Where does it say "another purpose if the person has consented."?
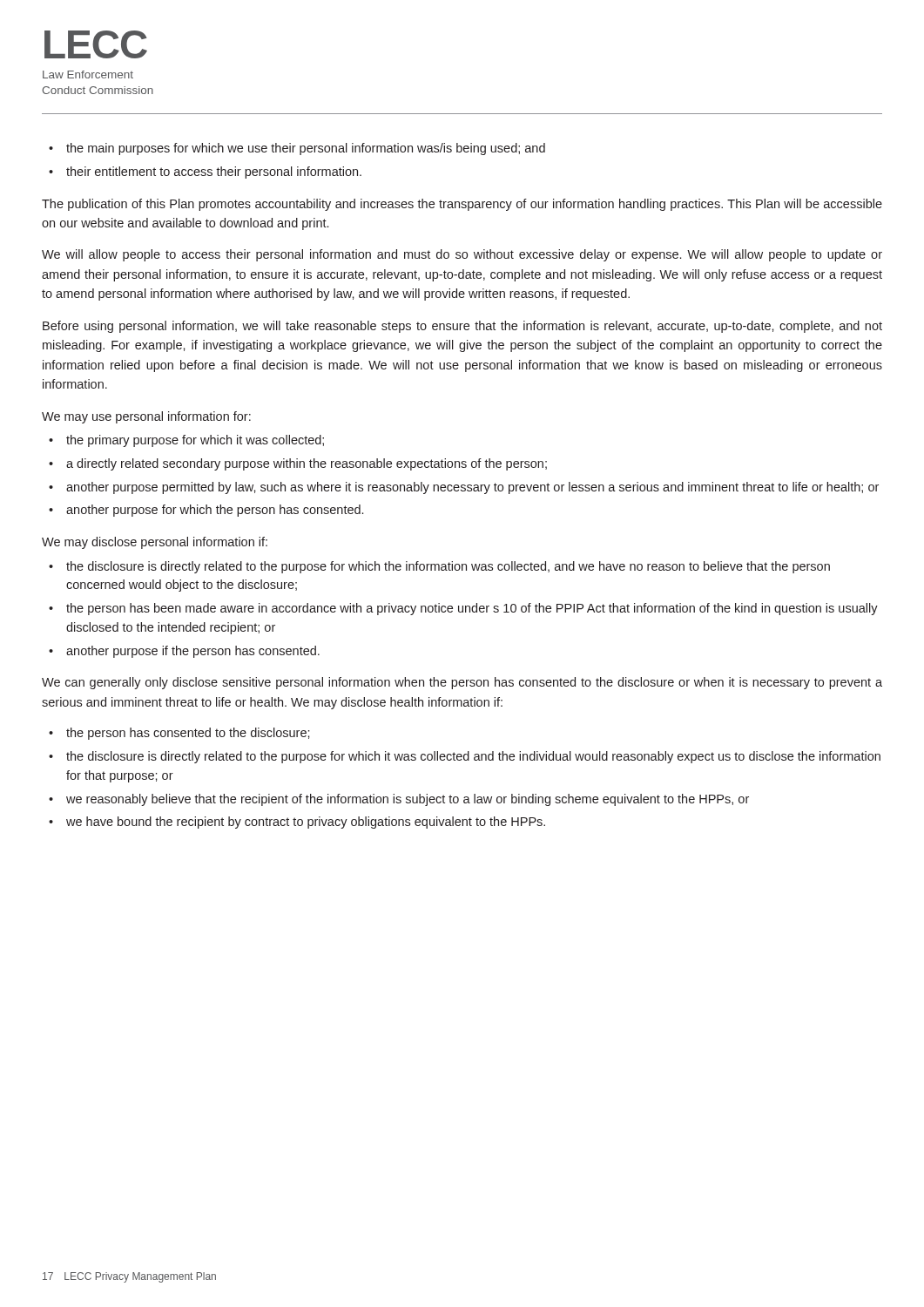 click(193, 651)
